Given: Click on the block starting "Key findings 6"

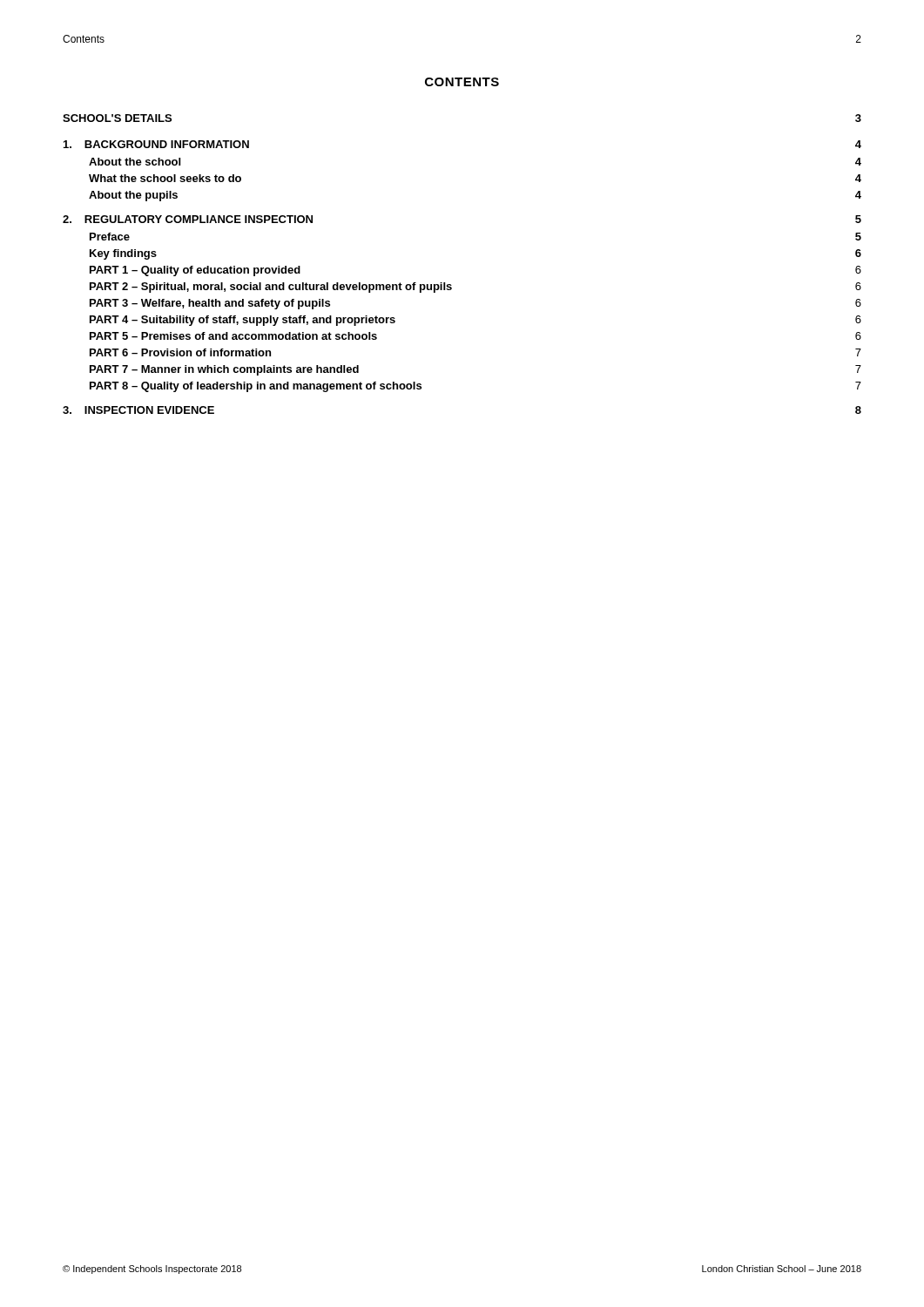Looking at the screenshot, I should [x=127, y=254].
